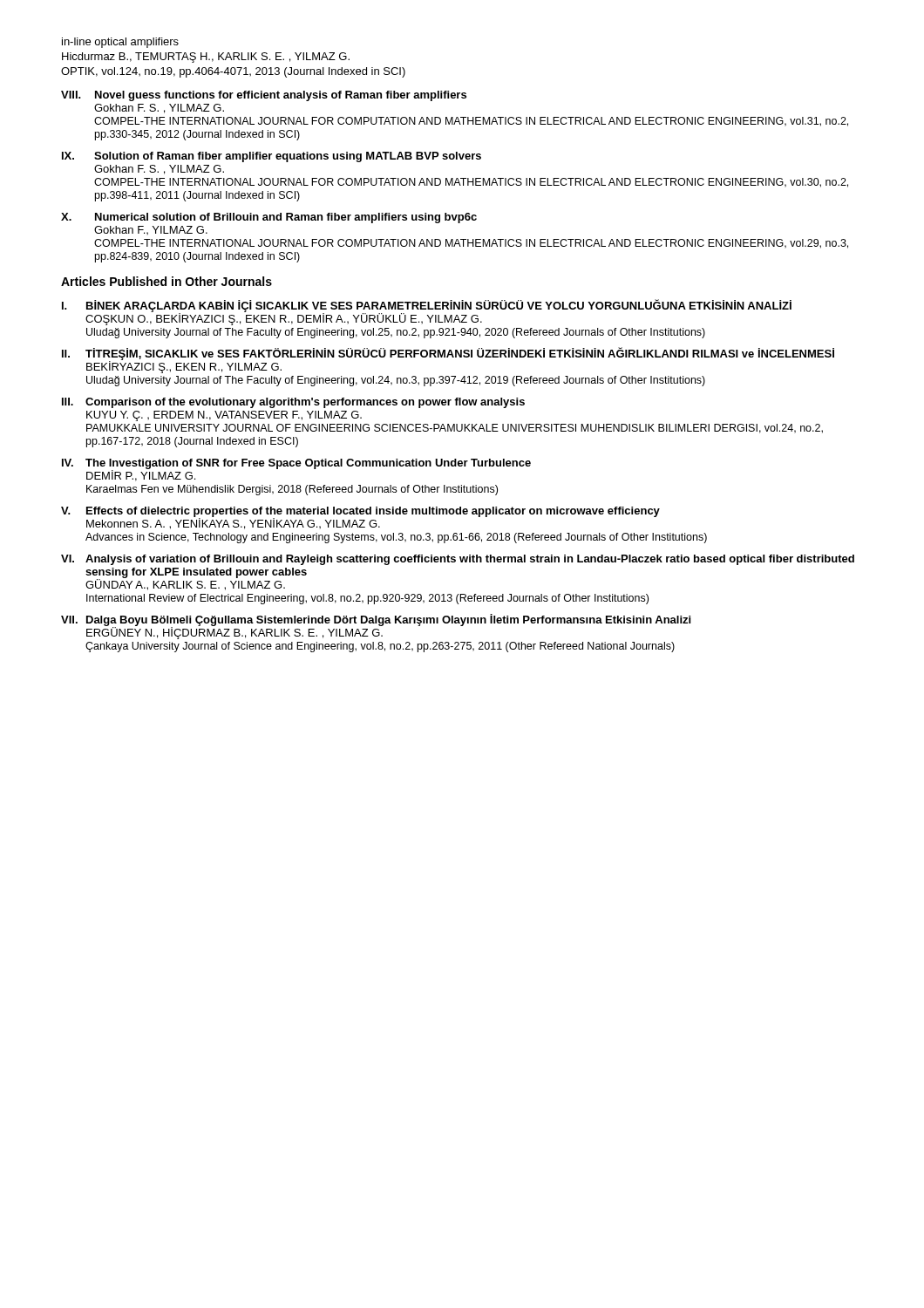The height and width of the screenshot is (1308, 924).
Task: Locate the text that says "in-line optical amplifiers"
Action: (120, 41)
